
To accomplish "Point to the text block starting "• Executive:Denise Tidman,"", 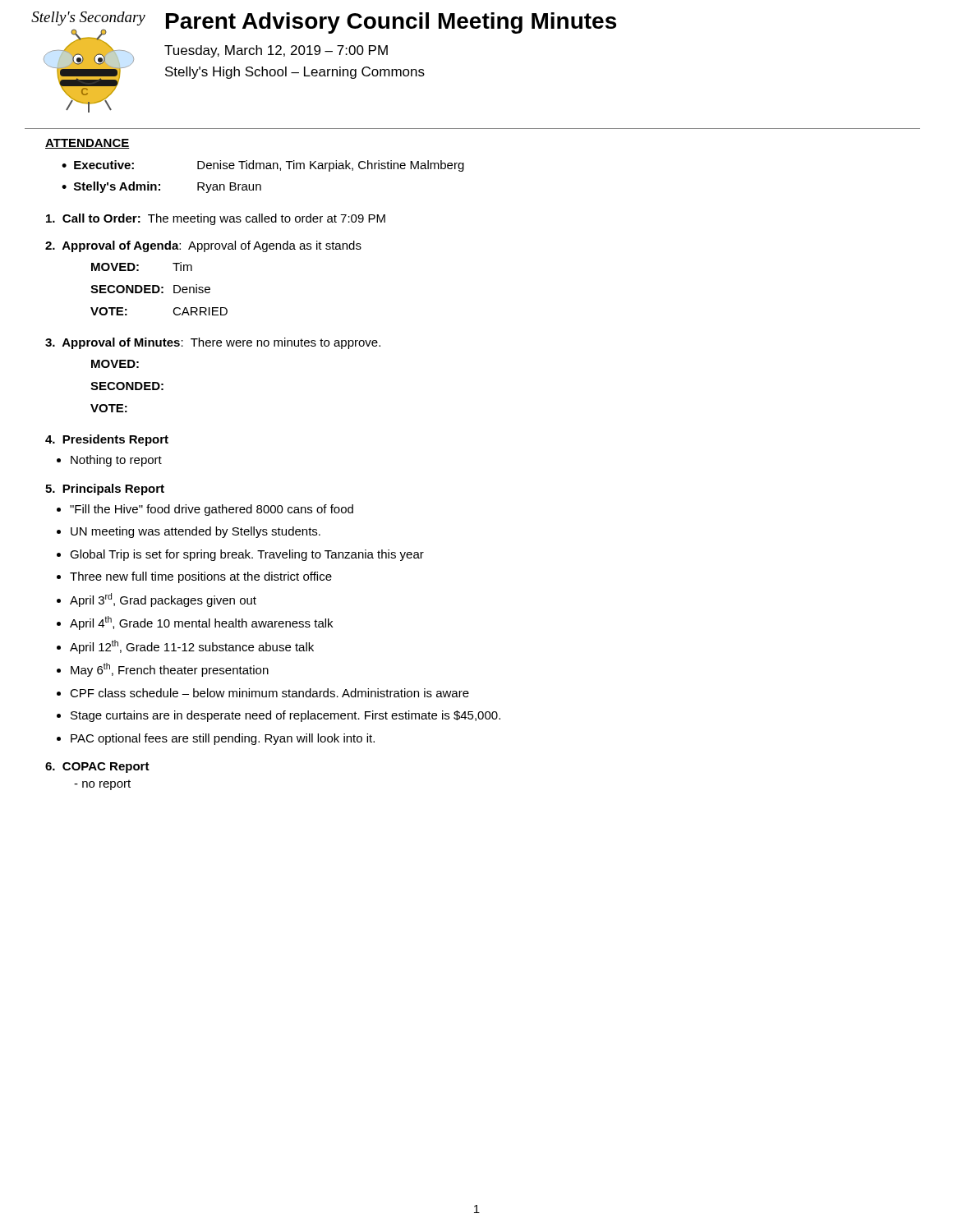I will 263,167.
